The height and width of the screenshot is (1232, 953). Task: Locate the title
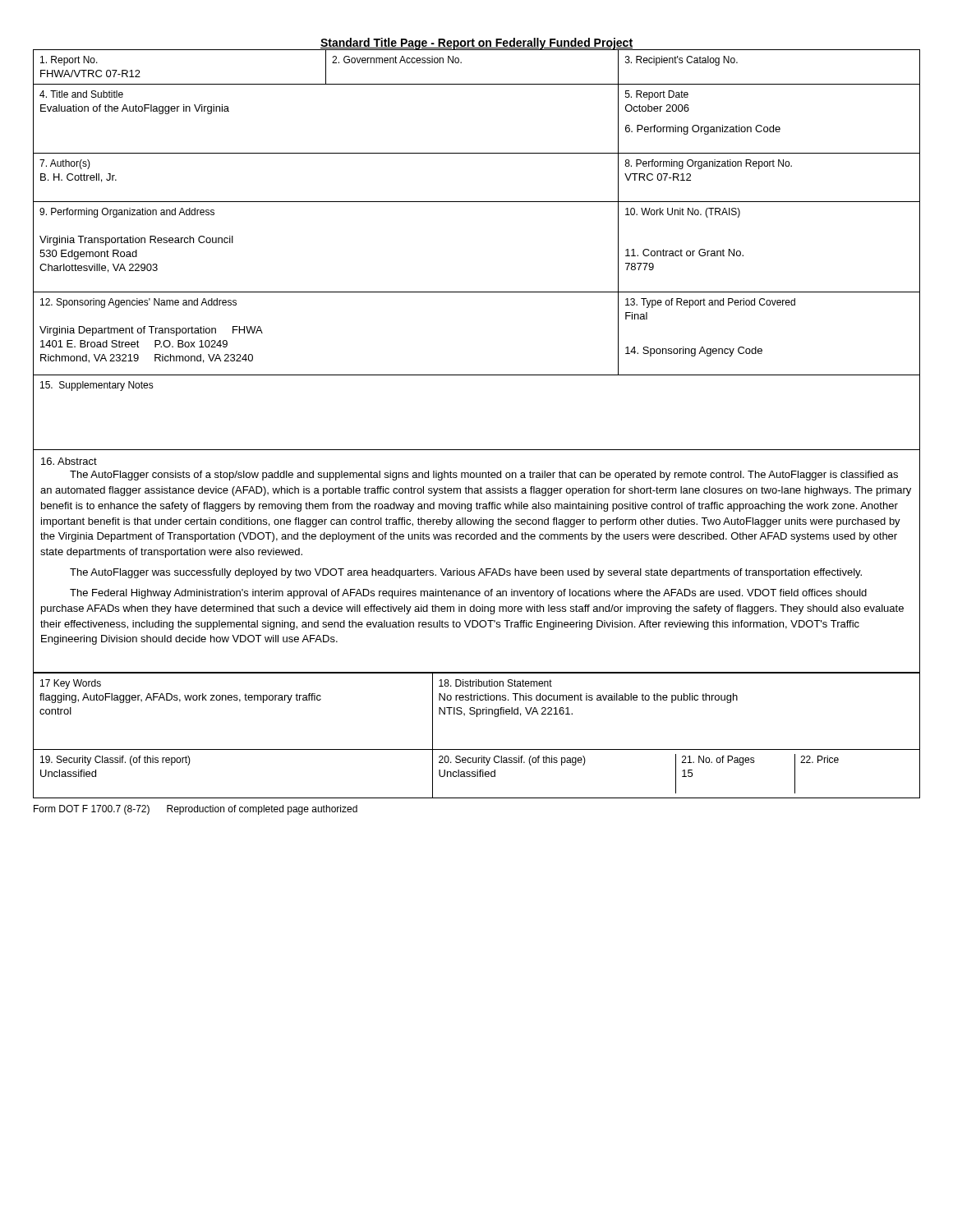coord(476,43)
